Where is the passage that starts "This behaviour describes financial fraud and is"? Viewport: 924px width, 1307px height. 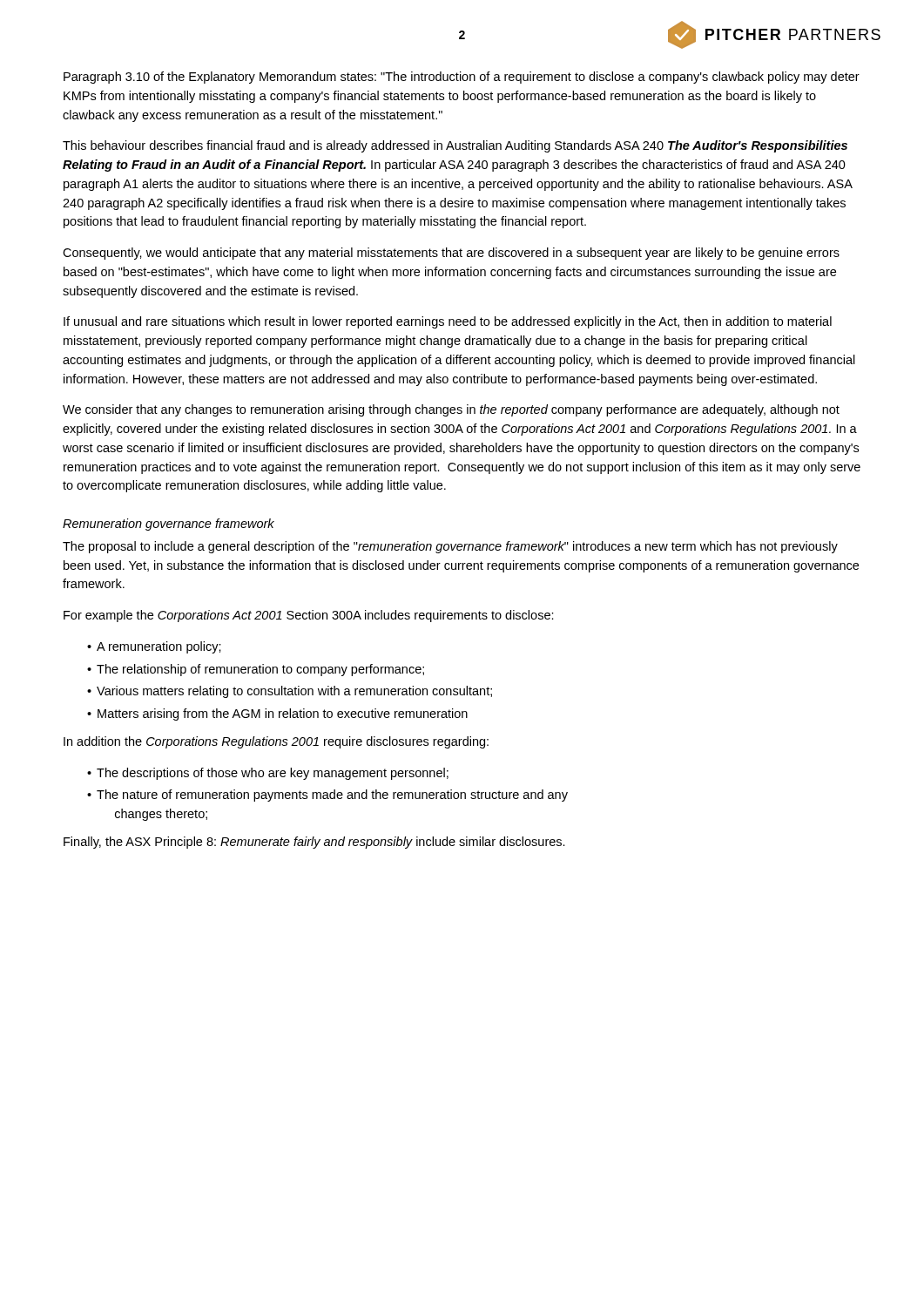pos(462,184)
